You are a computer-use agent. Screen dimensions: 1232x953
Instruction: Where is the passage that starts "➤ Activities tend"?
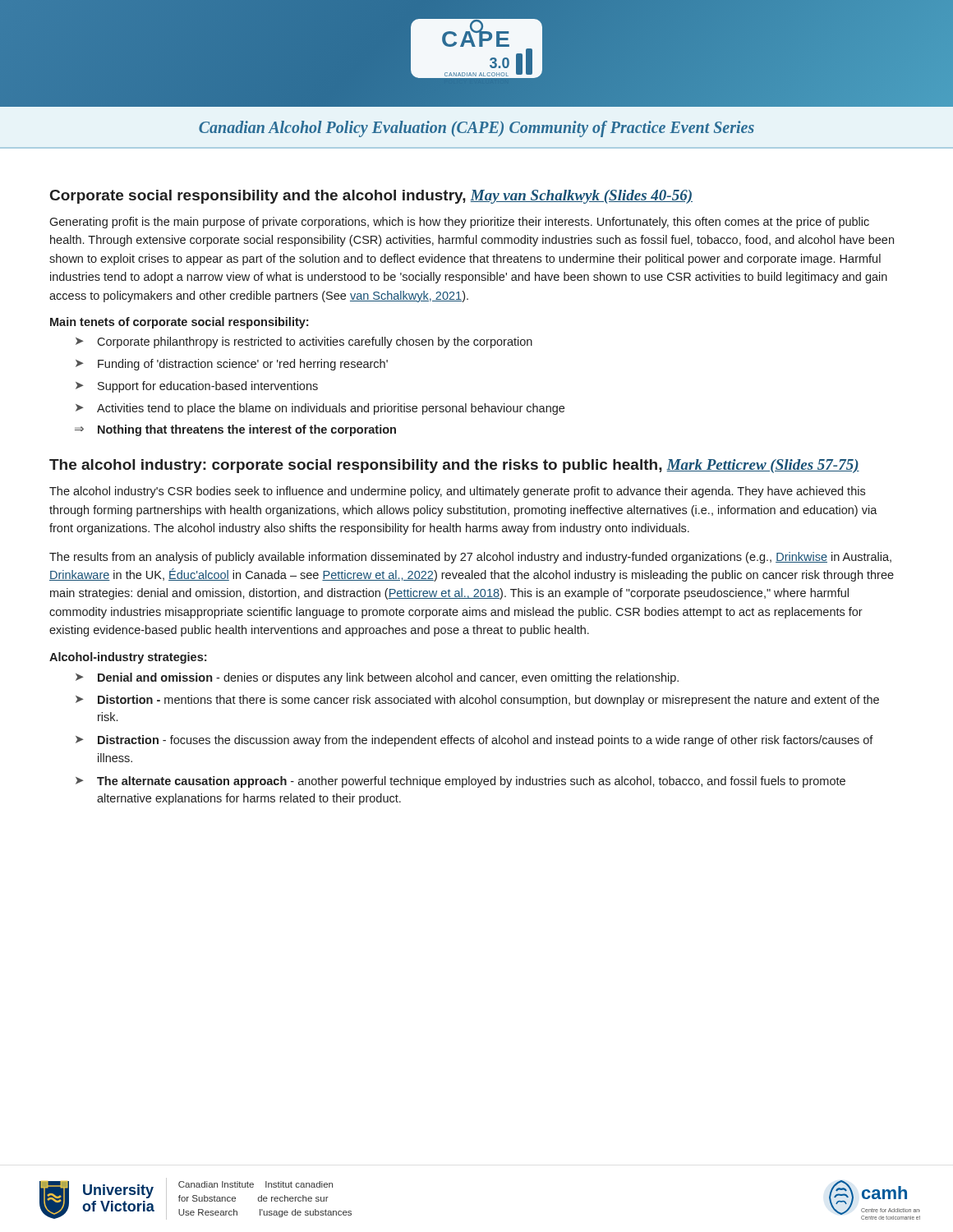point(489,409)
